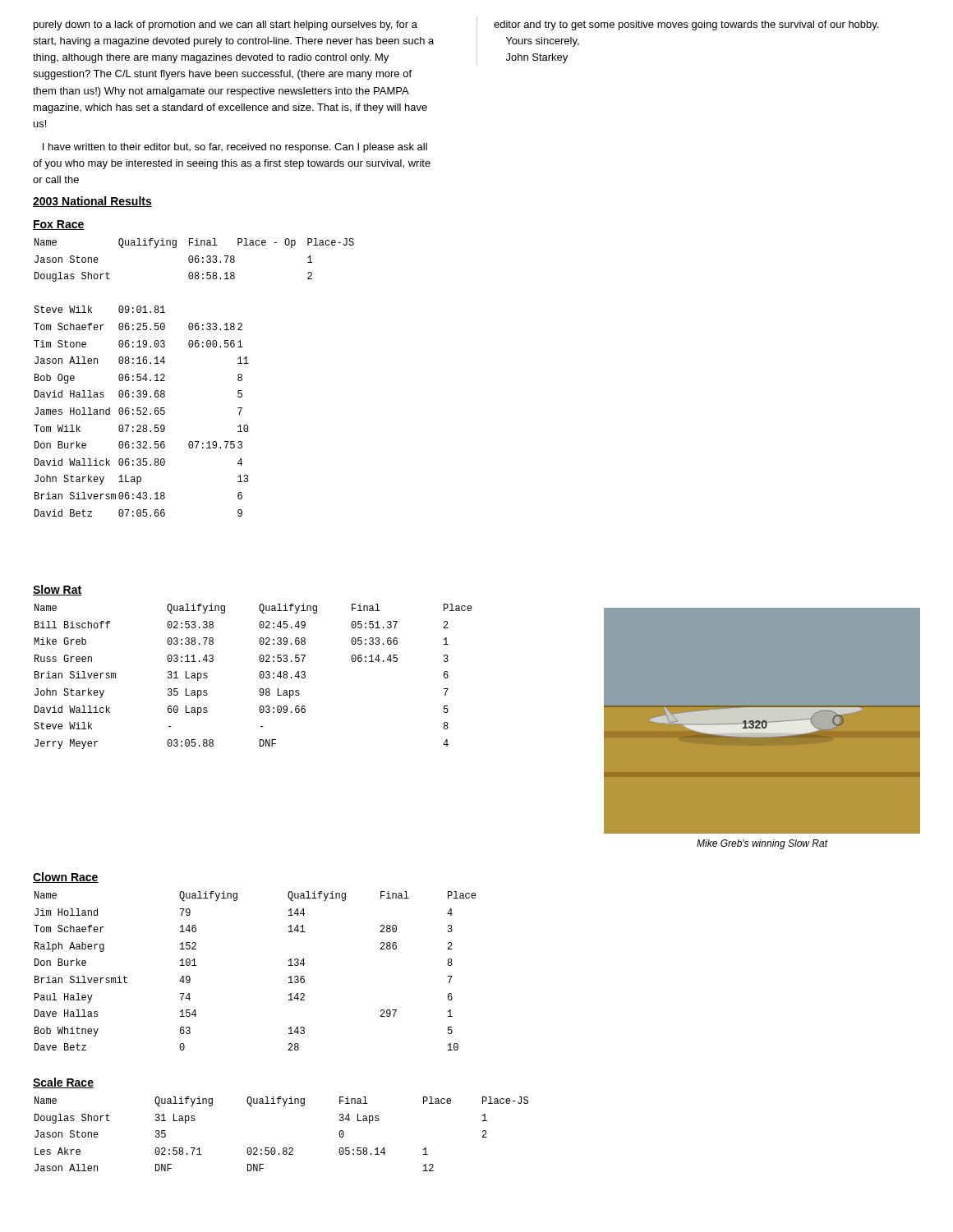Select the section header that reads "Slow Rat"
Viewport: 953px width, 1232px height.
click(57, 590)
